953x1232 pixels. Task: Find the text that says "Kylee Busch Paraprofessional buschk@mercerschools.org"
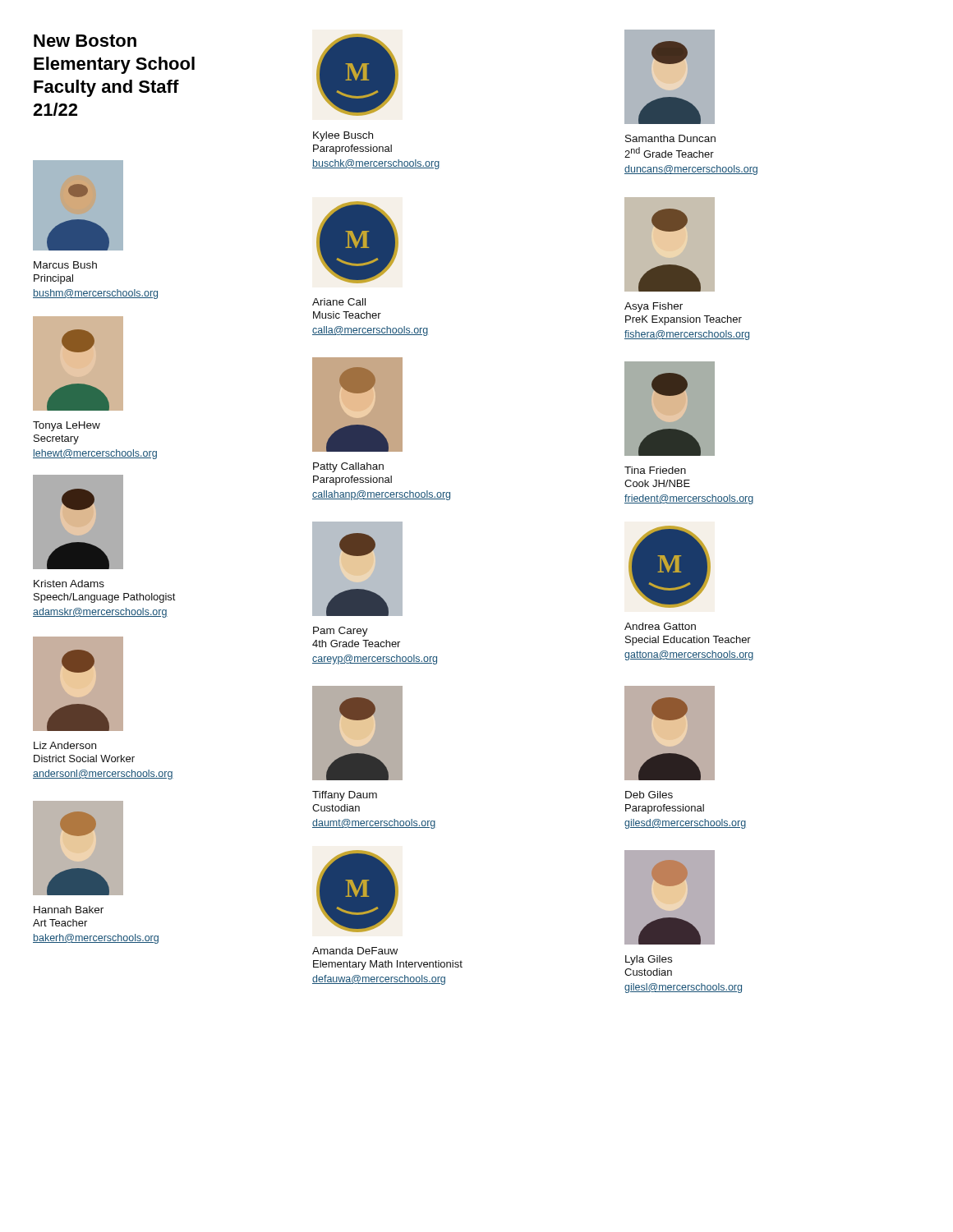coord(400,149)
